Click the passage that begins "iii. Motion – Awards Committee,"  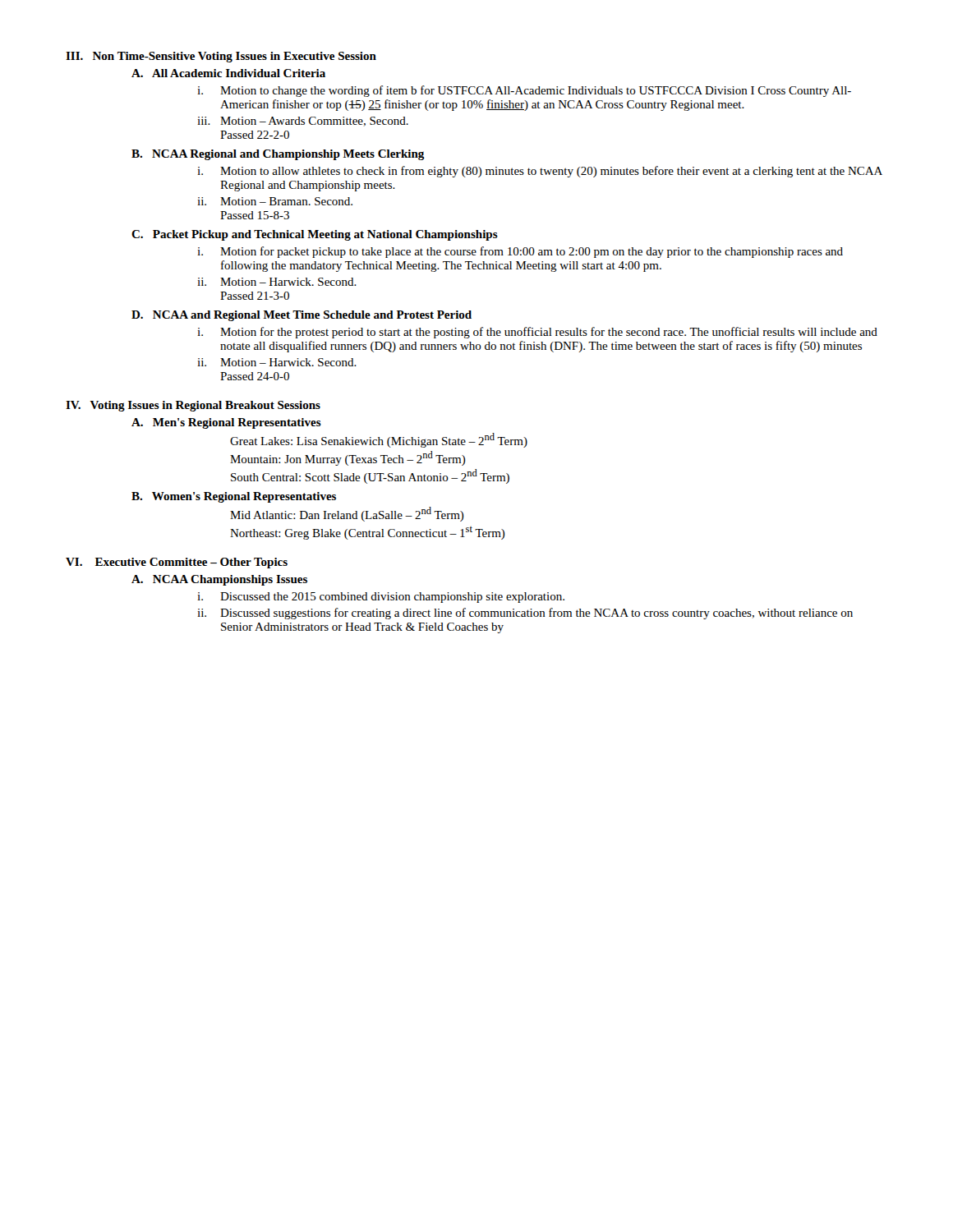point(303,122)
